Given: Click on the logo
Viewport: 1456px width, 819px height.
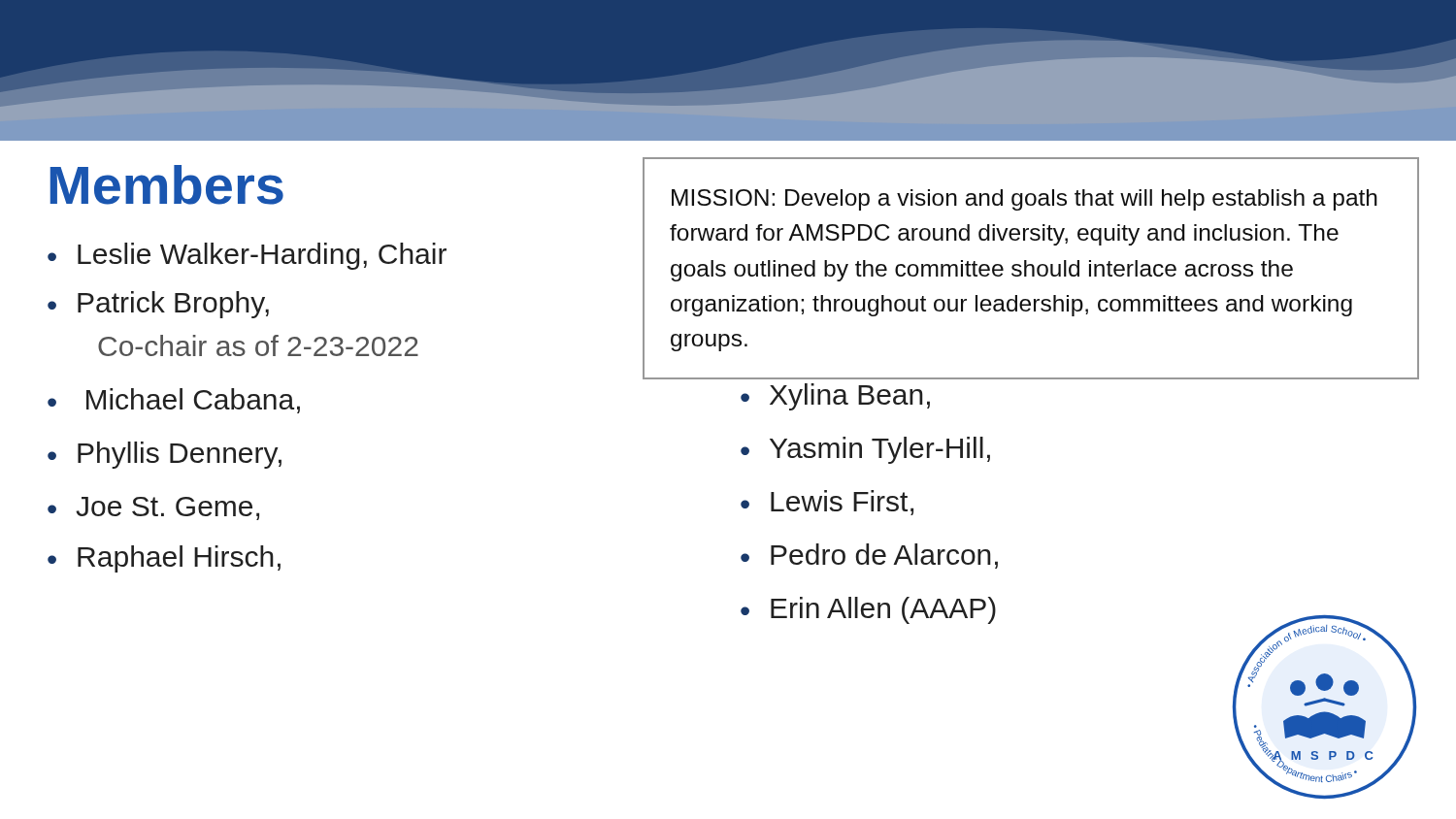Looking at the screenshot, I should pos(1325,707).
